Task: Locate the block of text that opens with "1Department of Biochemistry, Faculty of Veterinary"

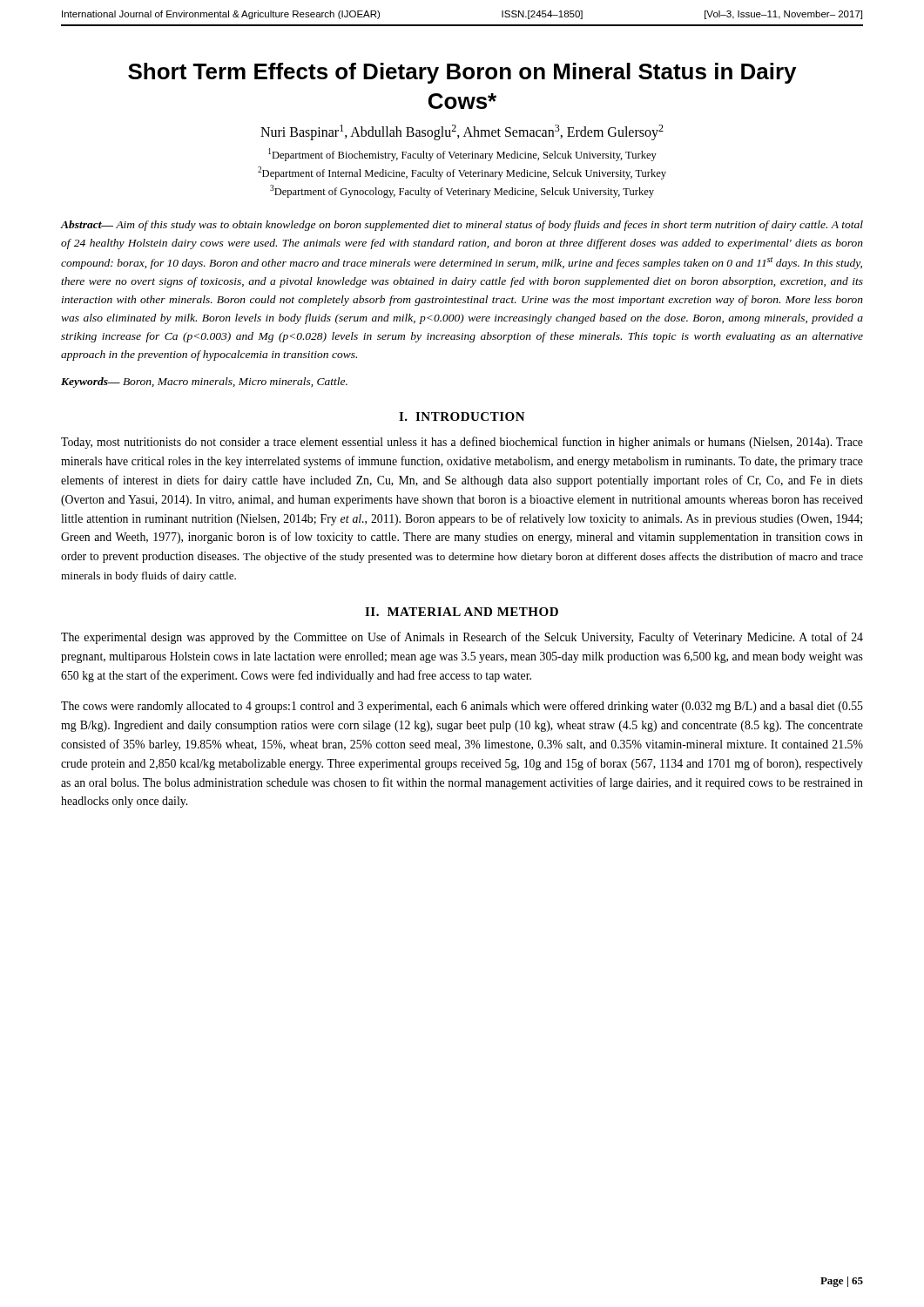Action: pyautogui.click(x=462, y=172)
